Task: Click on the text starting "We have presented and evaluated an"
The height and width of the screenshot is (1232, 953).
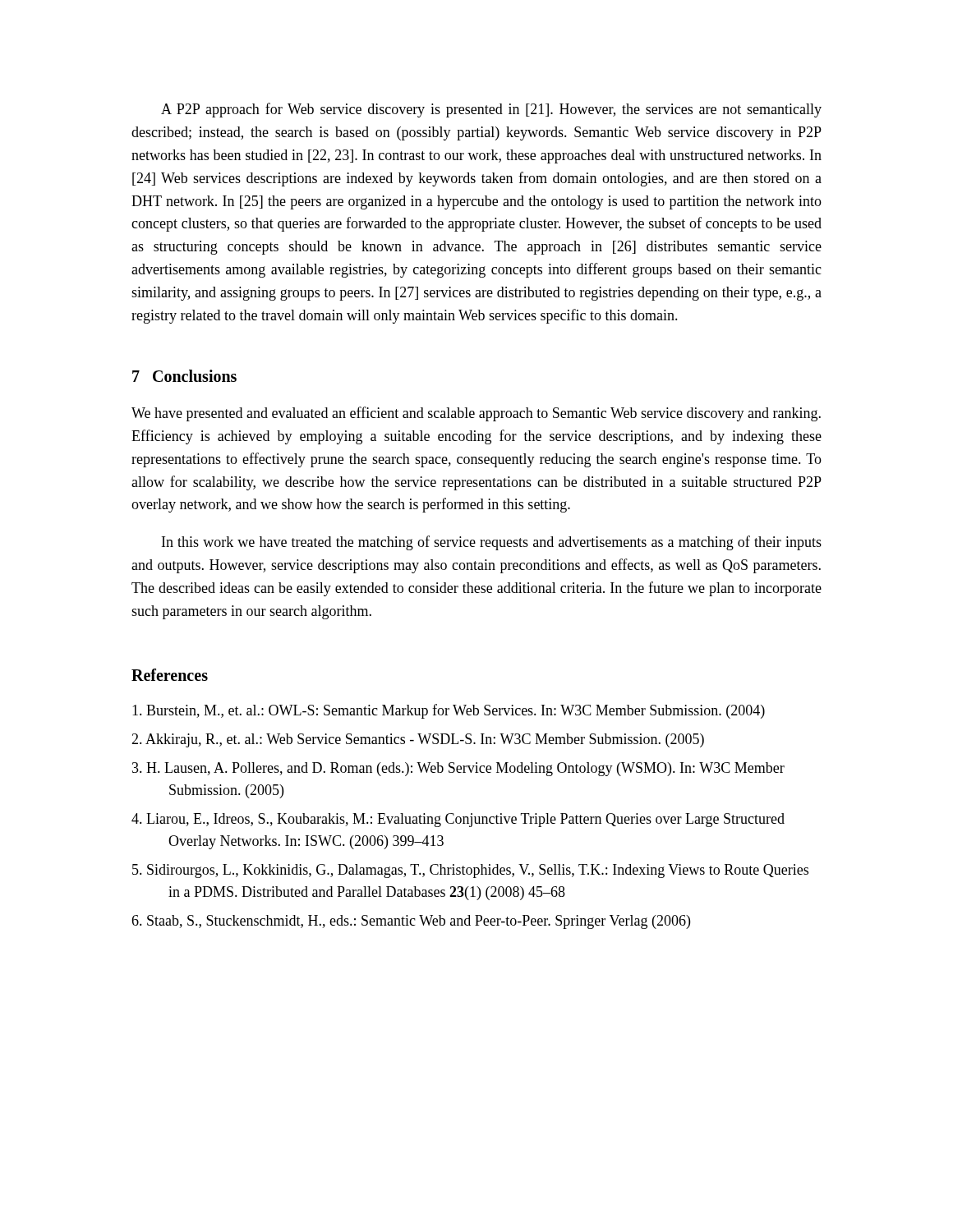Action: point(476,513)
